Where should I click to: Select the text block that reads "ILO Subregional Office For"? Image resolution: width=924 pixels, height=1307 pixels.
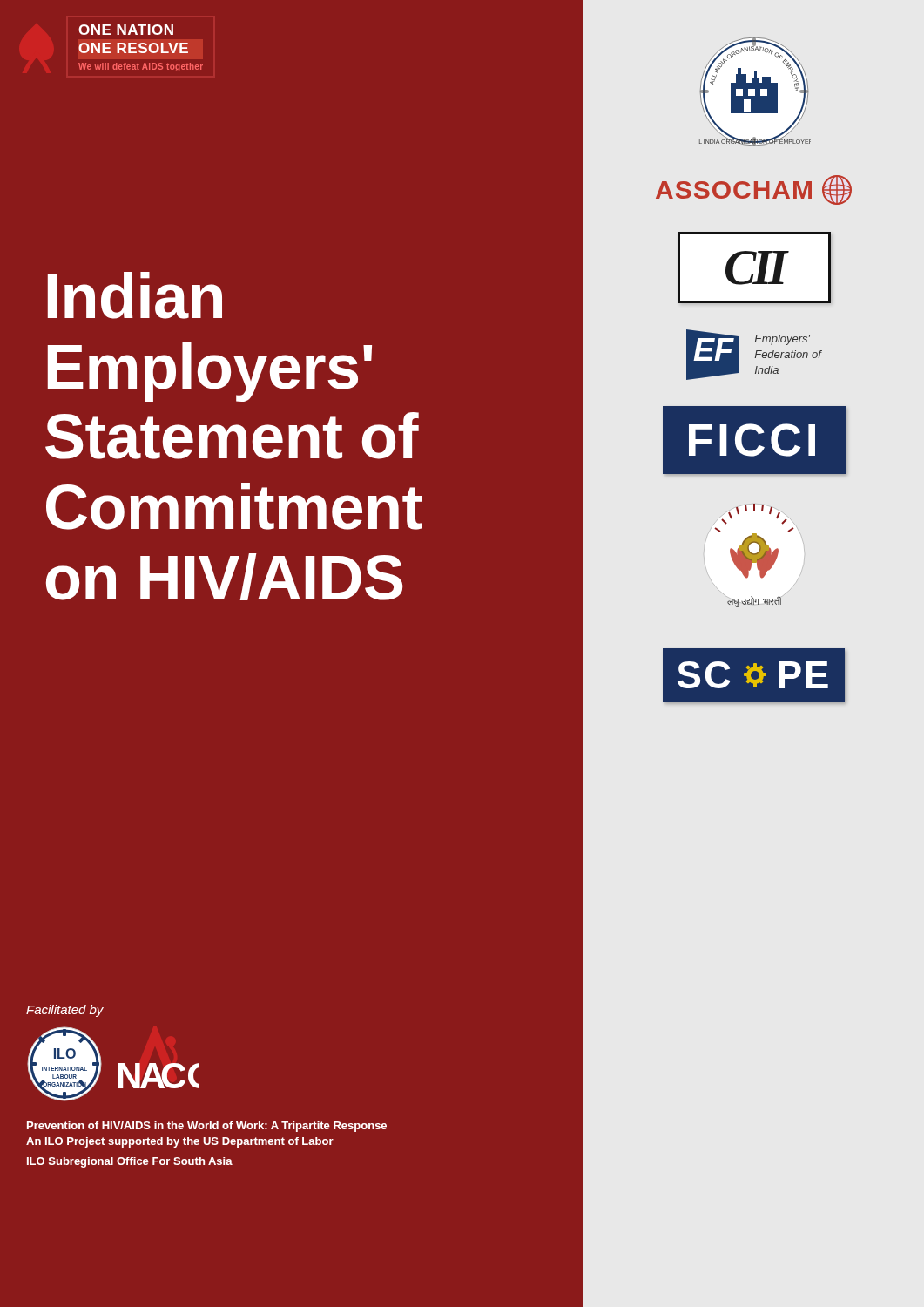129,1161
